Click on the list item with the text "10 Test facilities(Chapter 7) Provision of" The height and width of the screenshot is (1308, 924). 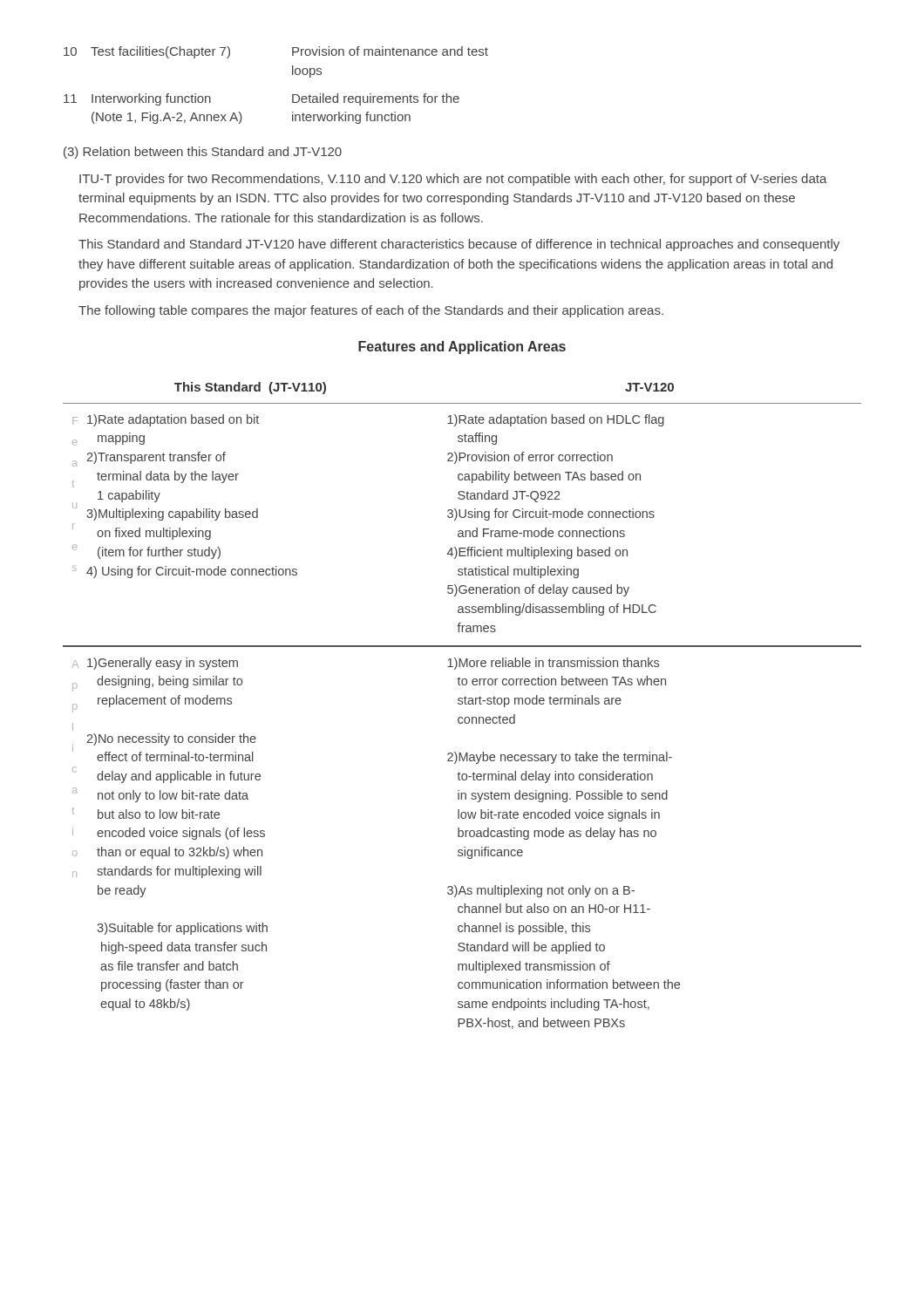pos(462,61)
